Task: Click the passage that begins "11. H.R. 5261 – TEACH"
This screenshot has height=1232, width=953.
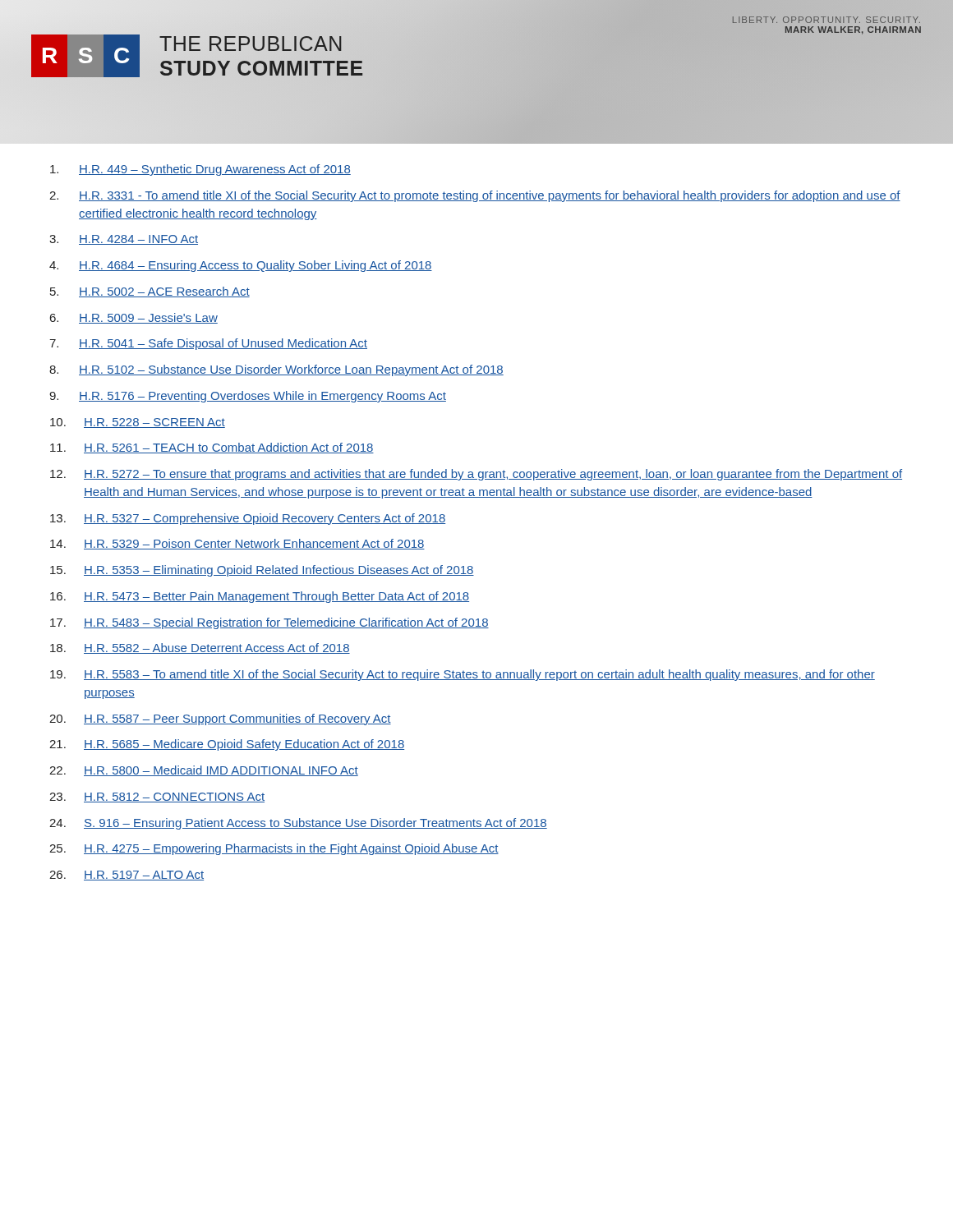Action: point(211,448)
